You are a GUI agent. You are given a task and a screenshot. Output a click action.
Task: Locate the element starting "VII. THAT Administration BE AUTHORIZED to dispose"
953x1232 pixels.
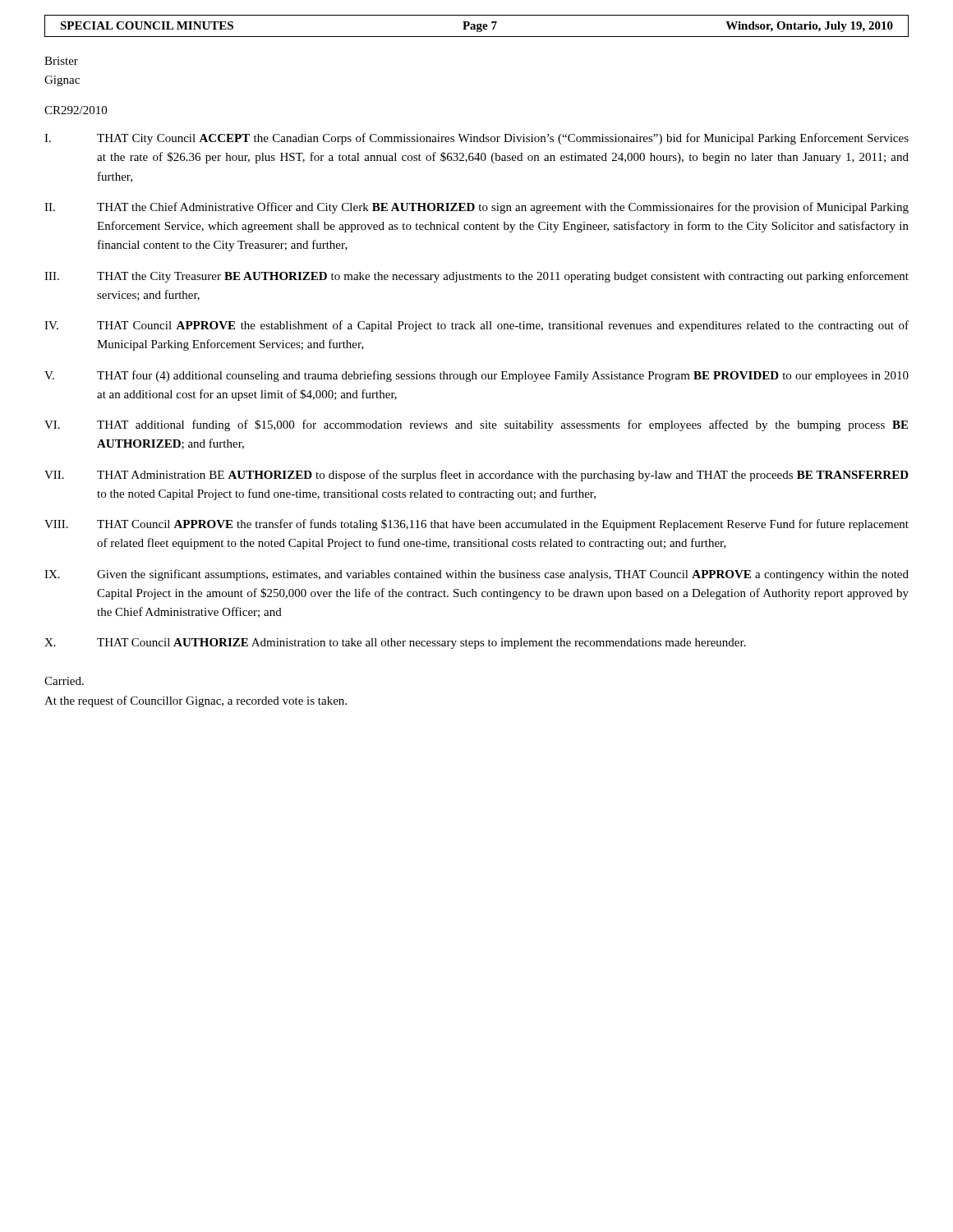click(x=476, y=484)
